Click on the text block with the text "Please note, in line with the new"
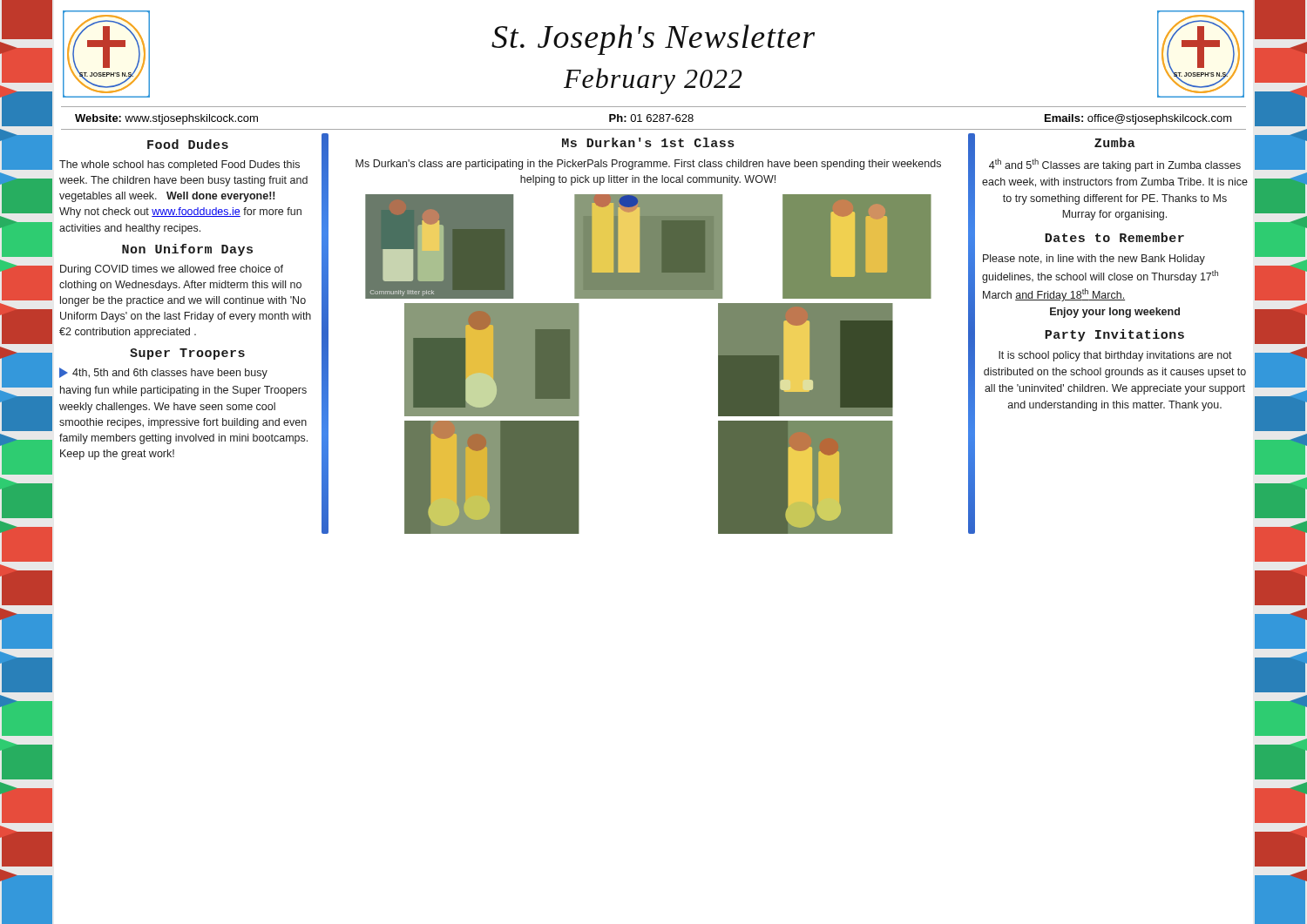This screenshot has width=1307, height=924. 1115,286
